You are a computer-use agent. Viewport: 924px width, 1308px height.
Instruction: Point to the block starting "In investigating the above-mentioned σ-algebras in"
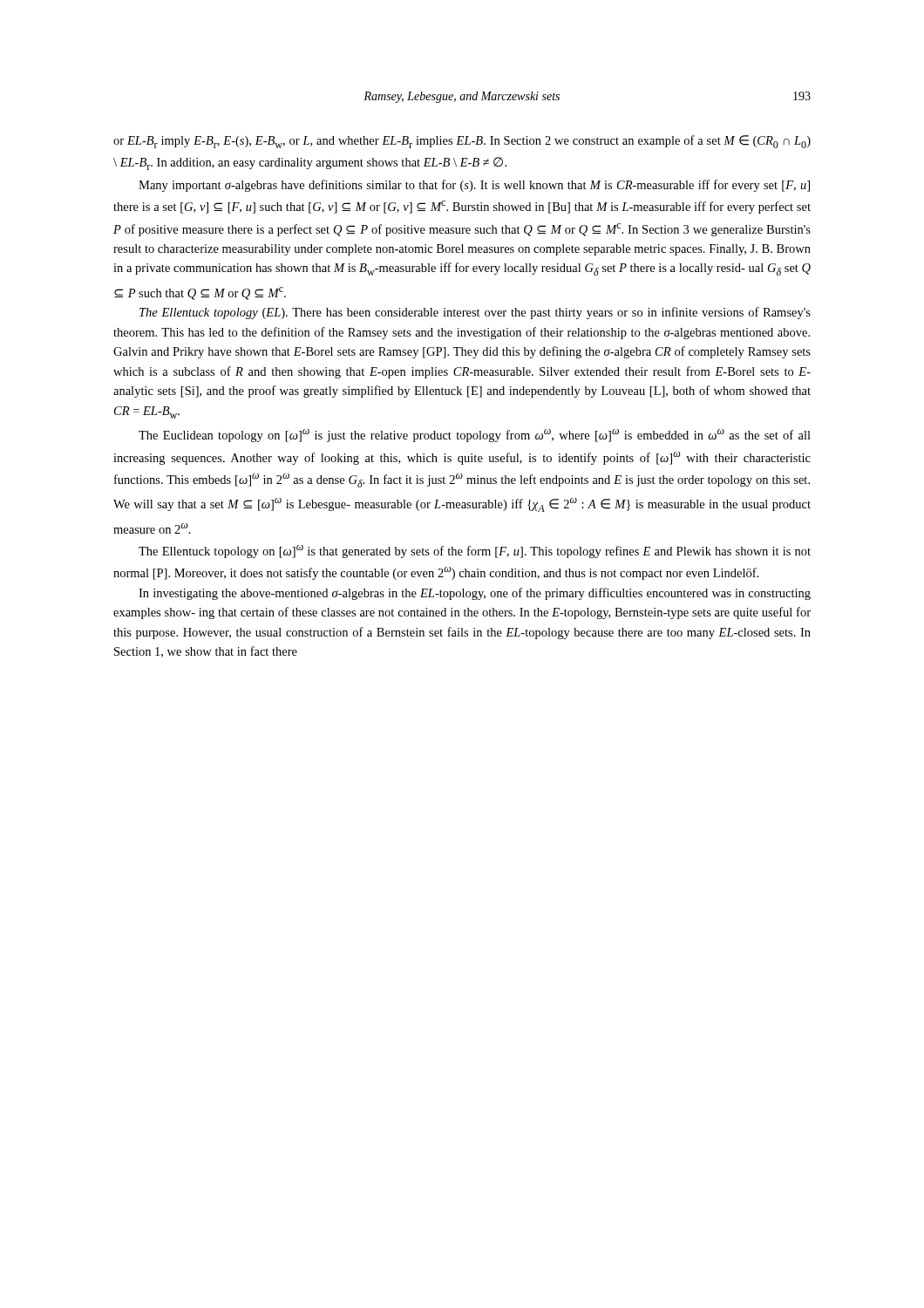462,622
